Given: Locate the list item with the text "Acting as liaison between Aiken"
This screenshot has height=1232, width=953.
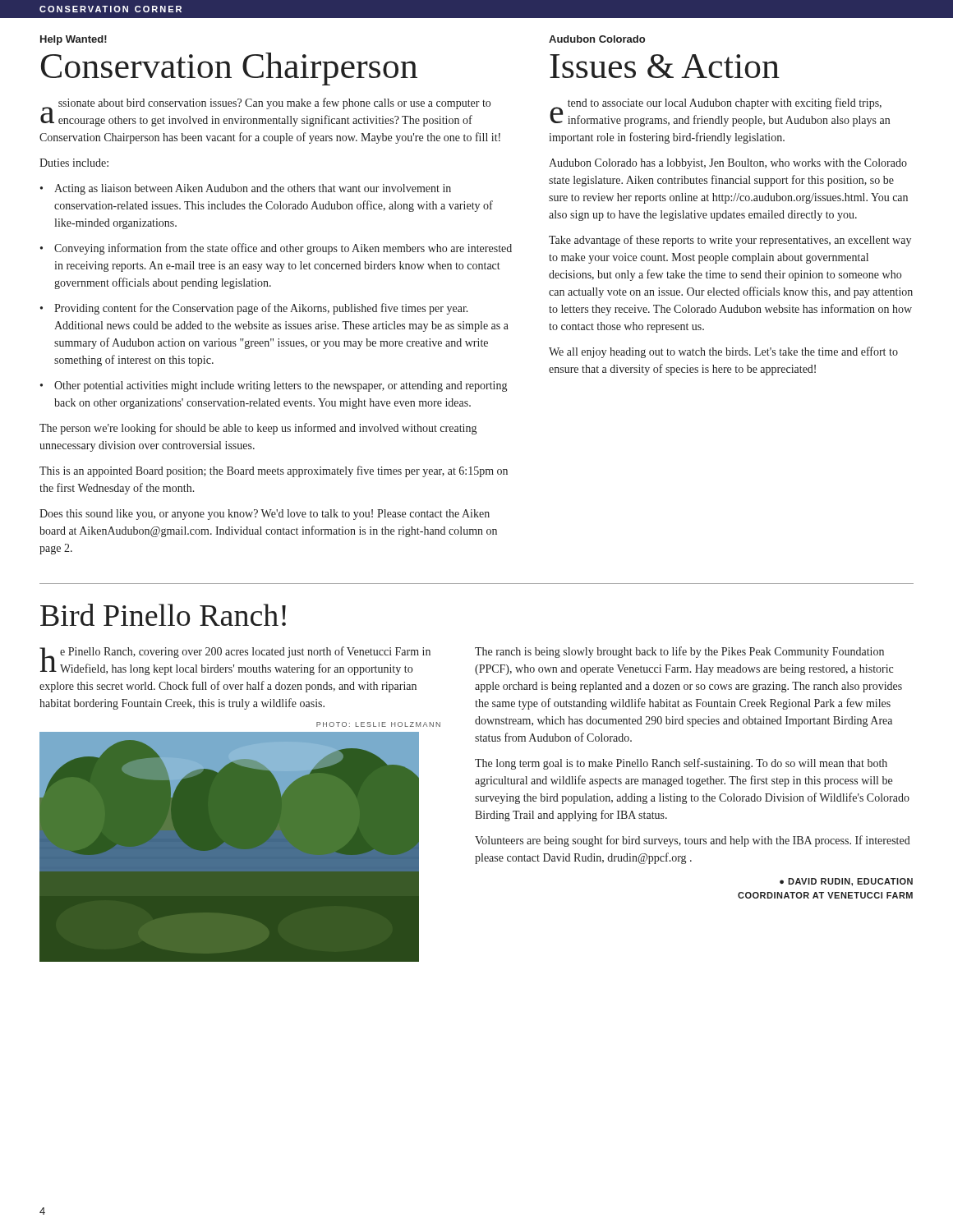Looking at the screenshot, I should (x=273, y=206).
